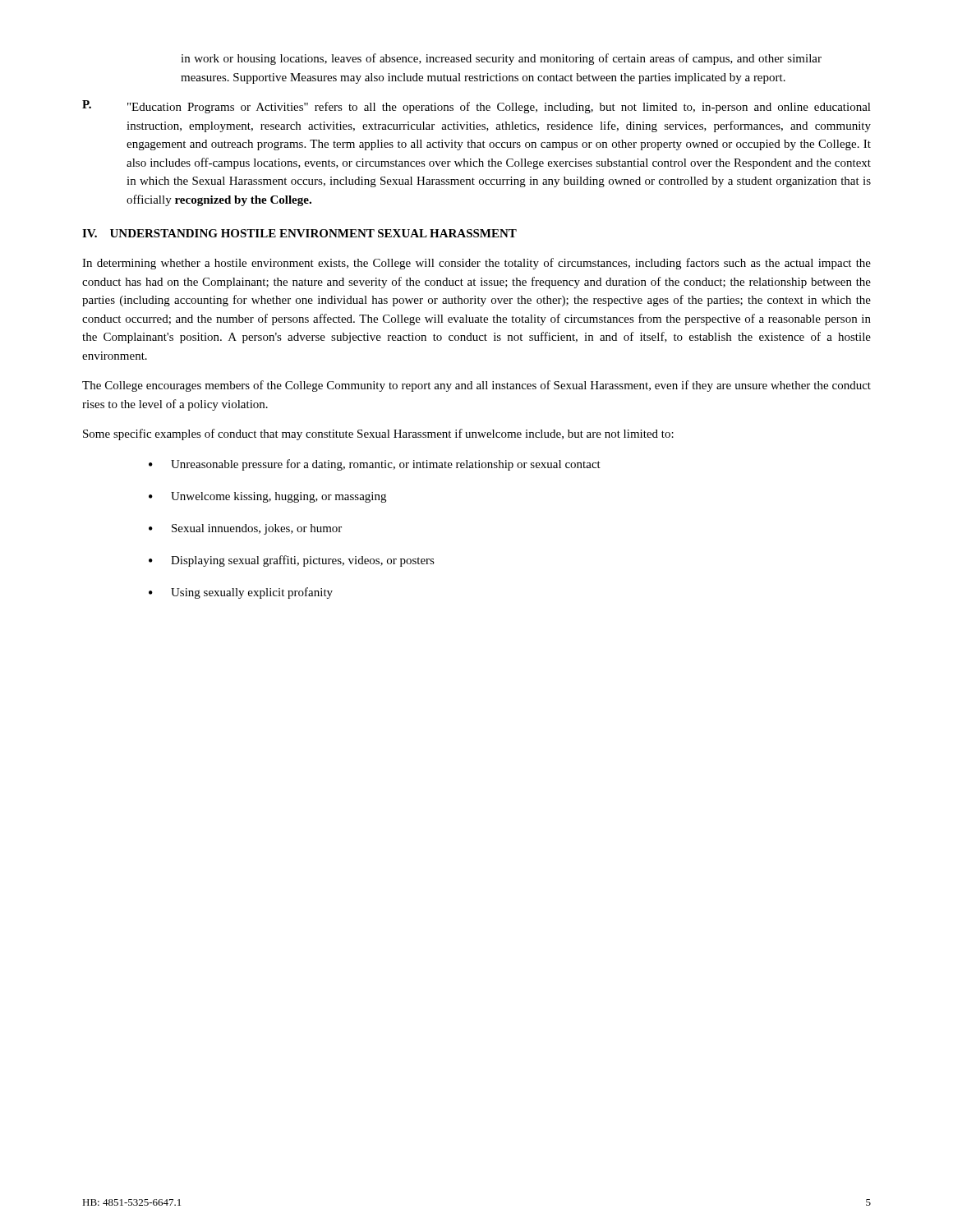Viewport: 953px width, 1232px height.
Task: Point to the block starting "P. "Education Programs or Activities" refers to all"
Action: (476, 153)
